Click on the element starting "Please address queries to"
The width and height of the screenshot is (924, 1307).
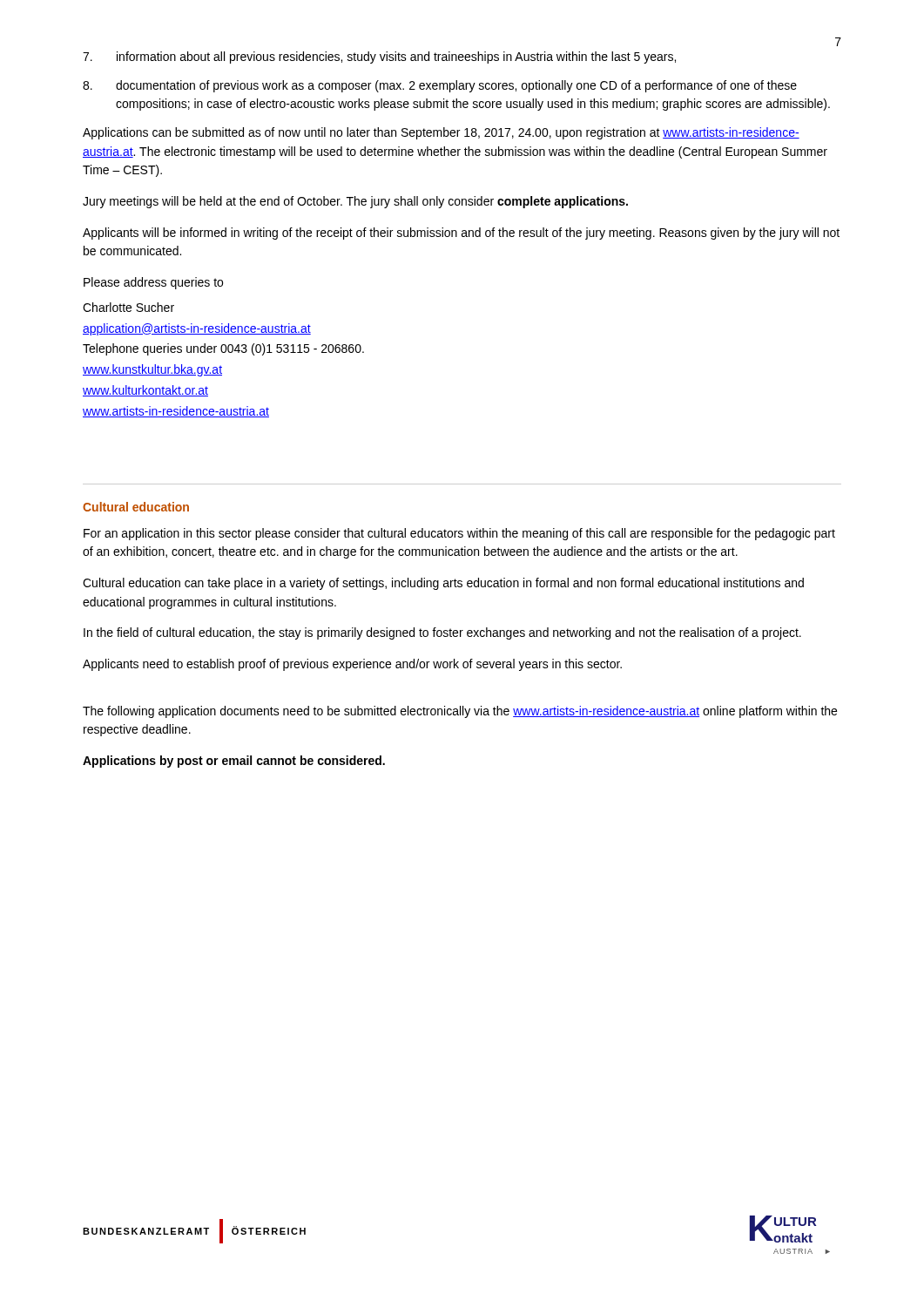pyautogui.click(x=153, y=282)
